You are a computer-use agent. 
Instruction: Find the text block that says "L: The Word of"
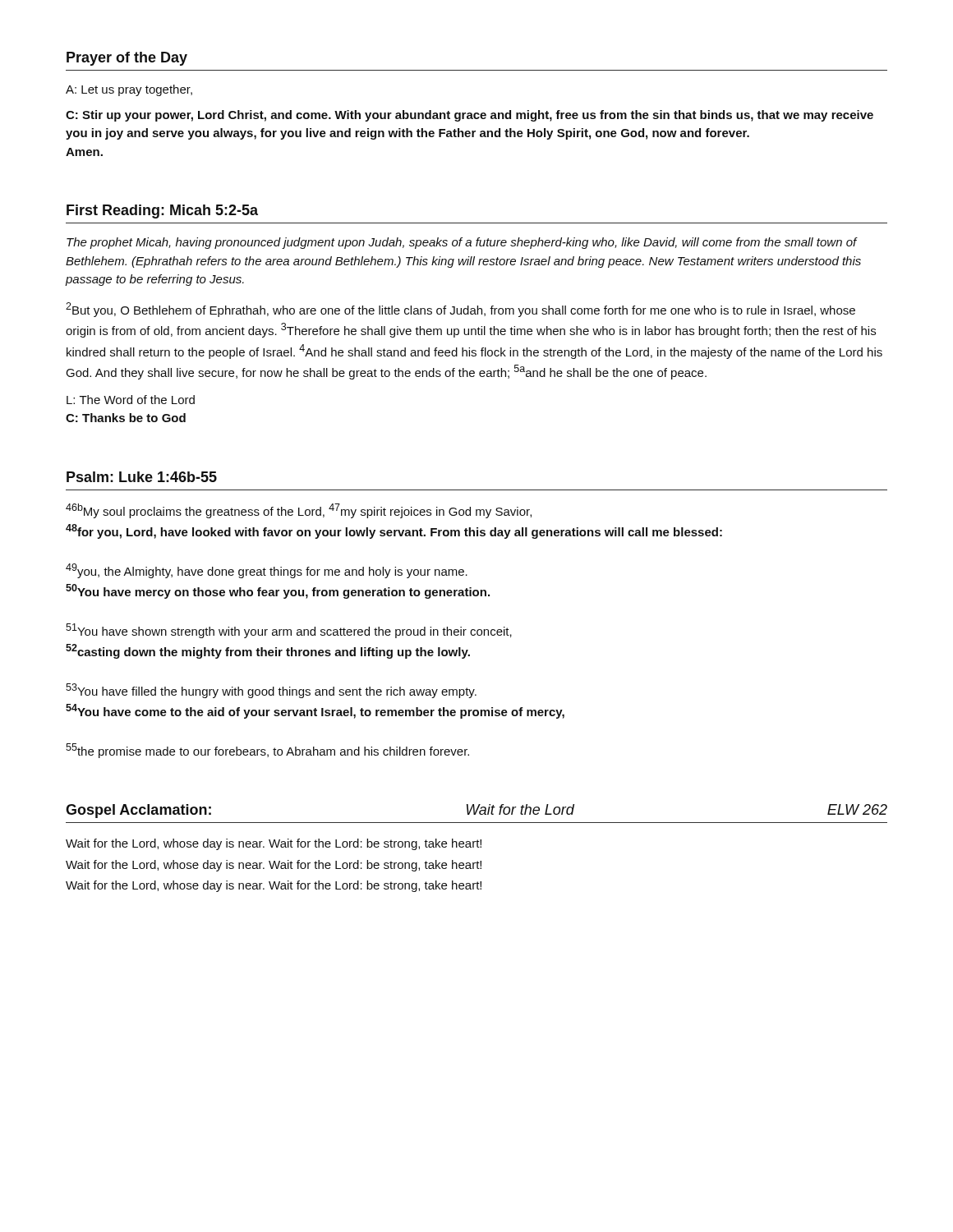[x=131, y=408]
